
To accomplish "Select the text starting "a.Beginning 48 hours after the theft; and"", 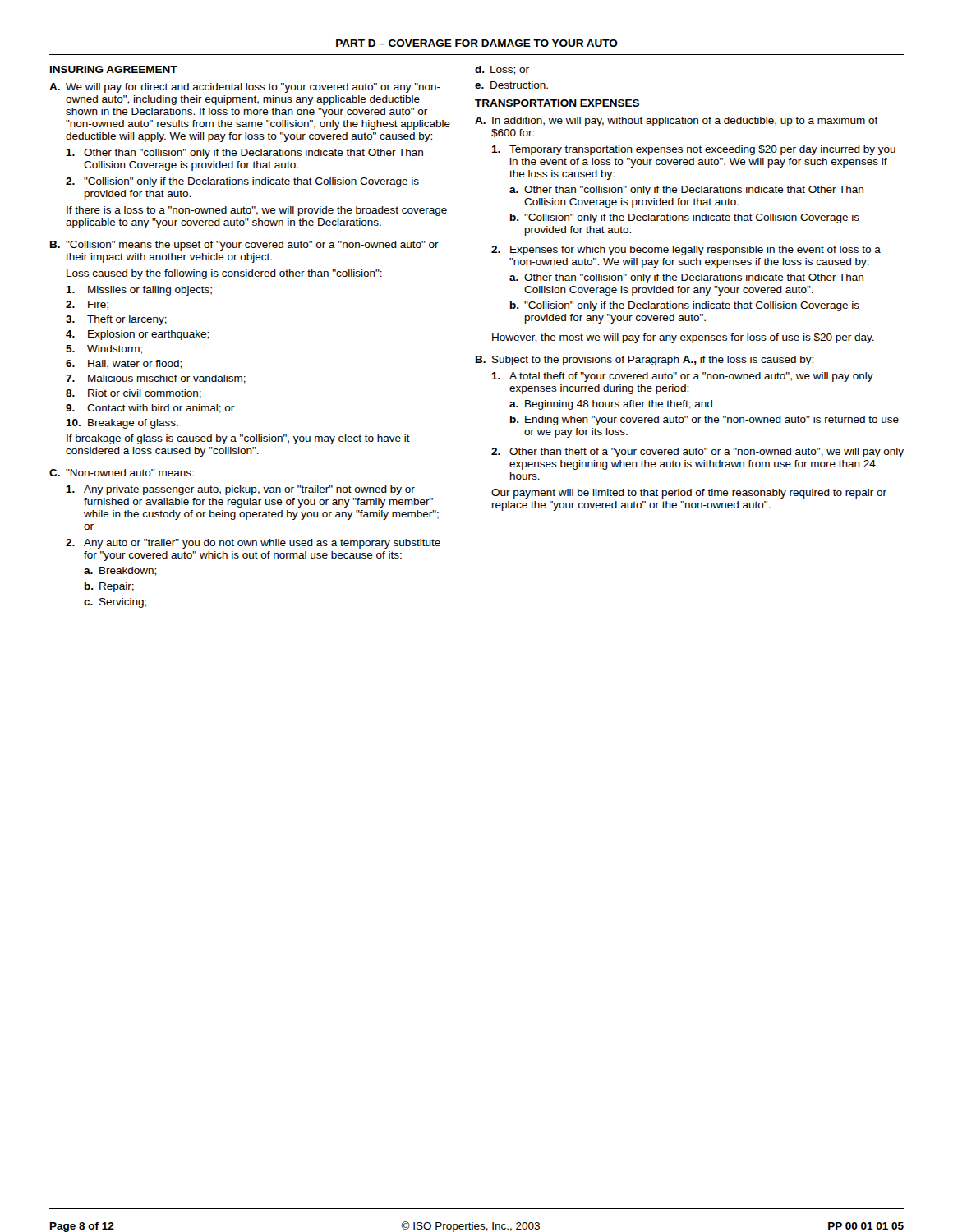I will 611,404.
